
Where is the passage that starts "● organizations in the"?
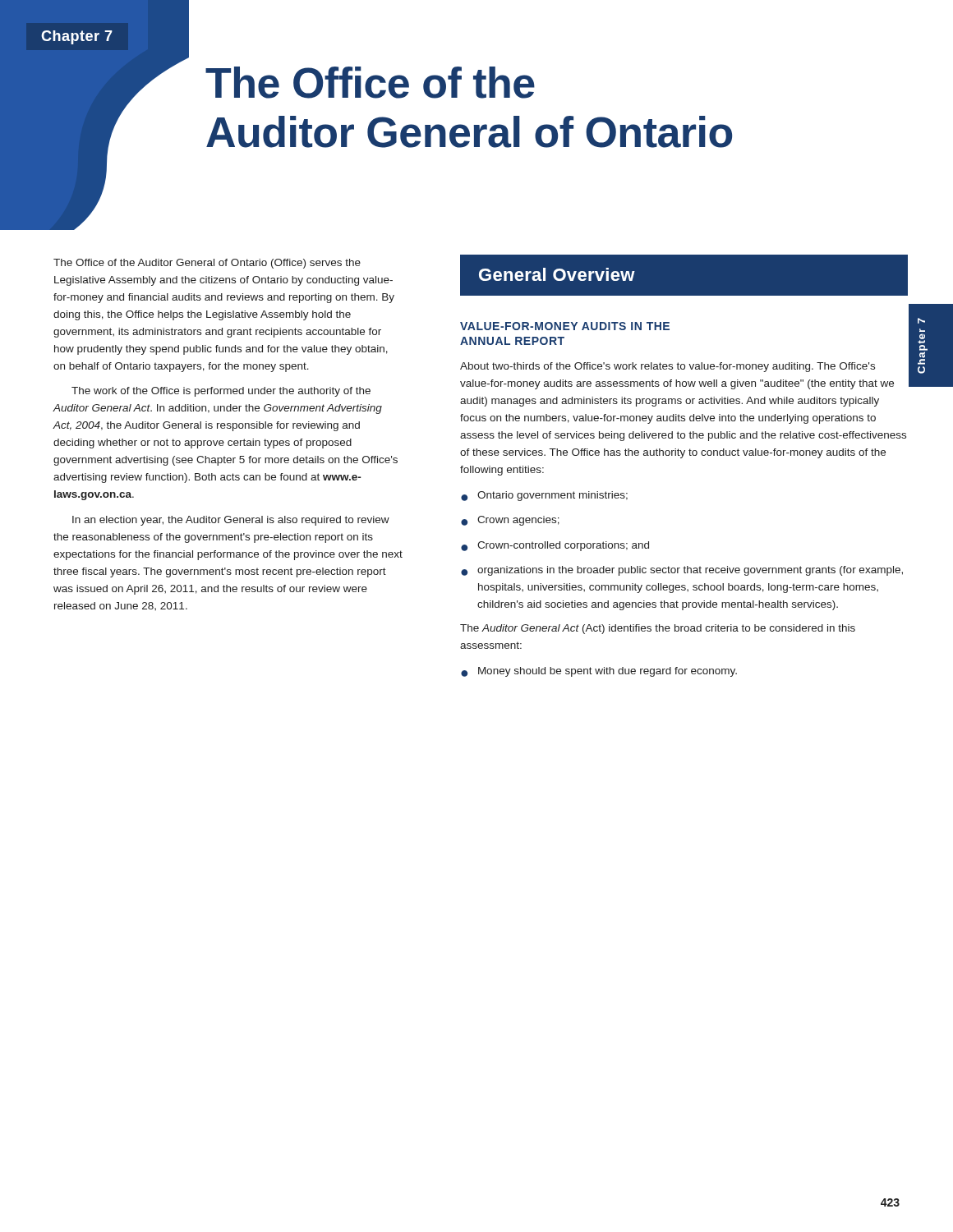click(x=684, y=588)
